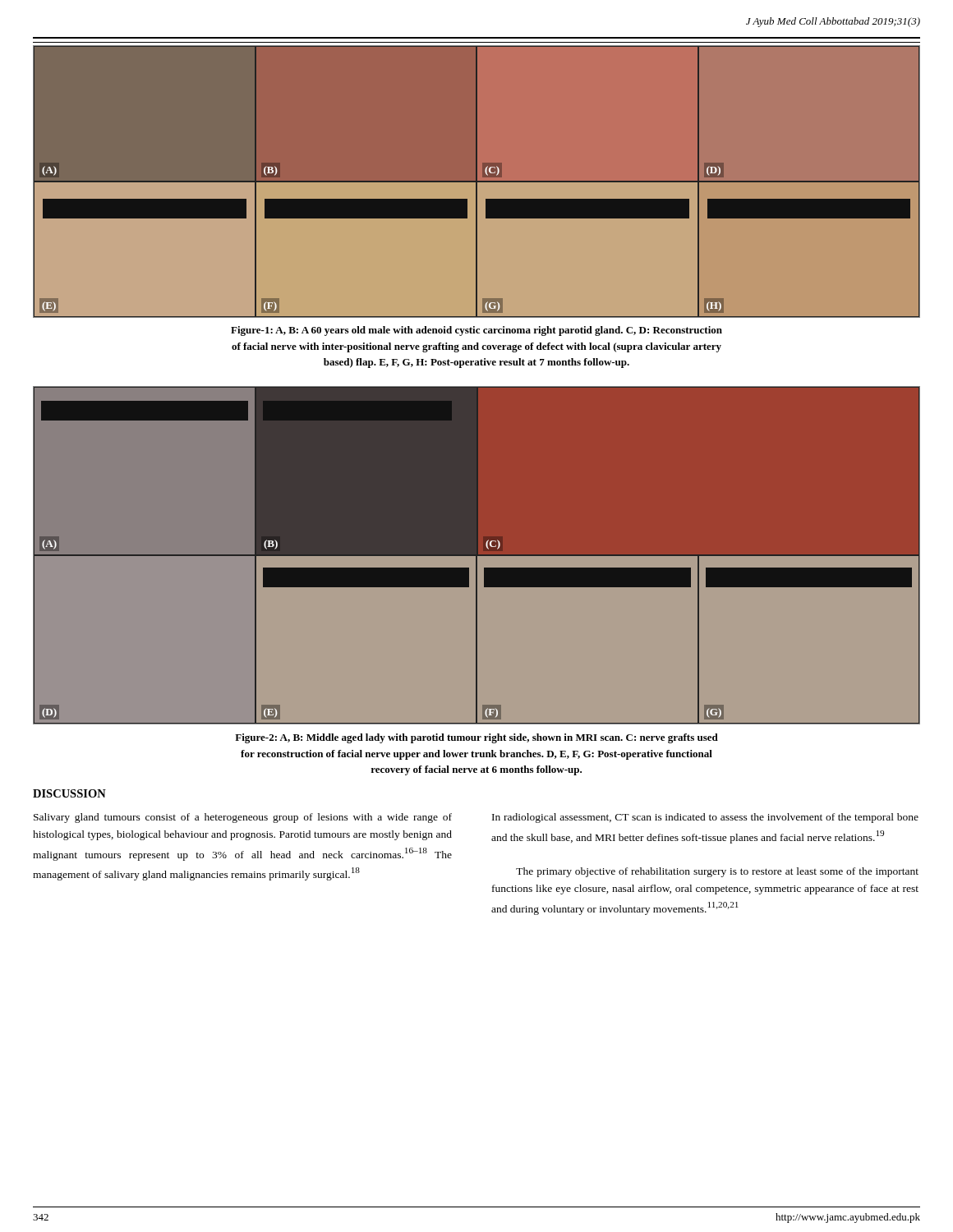This screenshot has height=1232, width=953.
Task: Click on the element starting "In radiological assessment, CT scan is indicated"
Action: 705,863
